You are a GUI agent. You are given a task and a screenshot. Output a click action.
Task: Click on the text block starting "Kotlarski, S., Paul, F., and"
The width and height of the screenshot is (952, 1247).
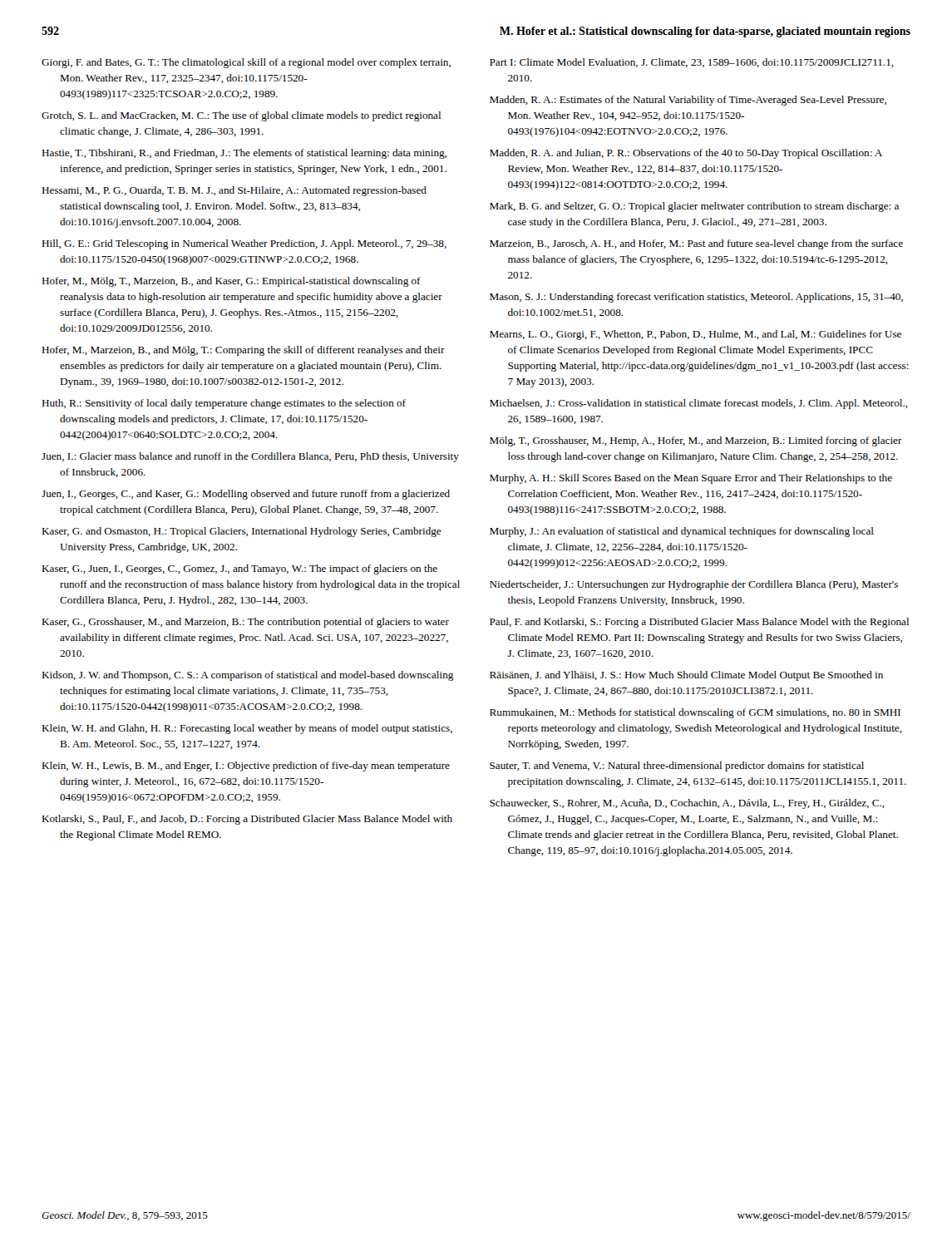click(247, 826)
